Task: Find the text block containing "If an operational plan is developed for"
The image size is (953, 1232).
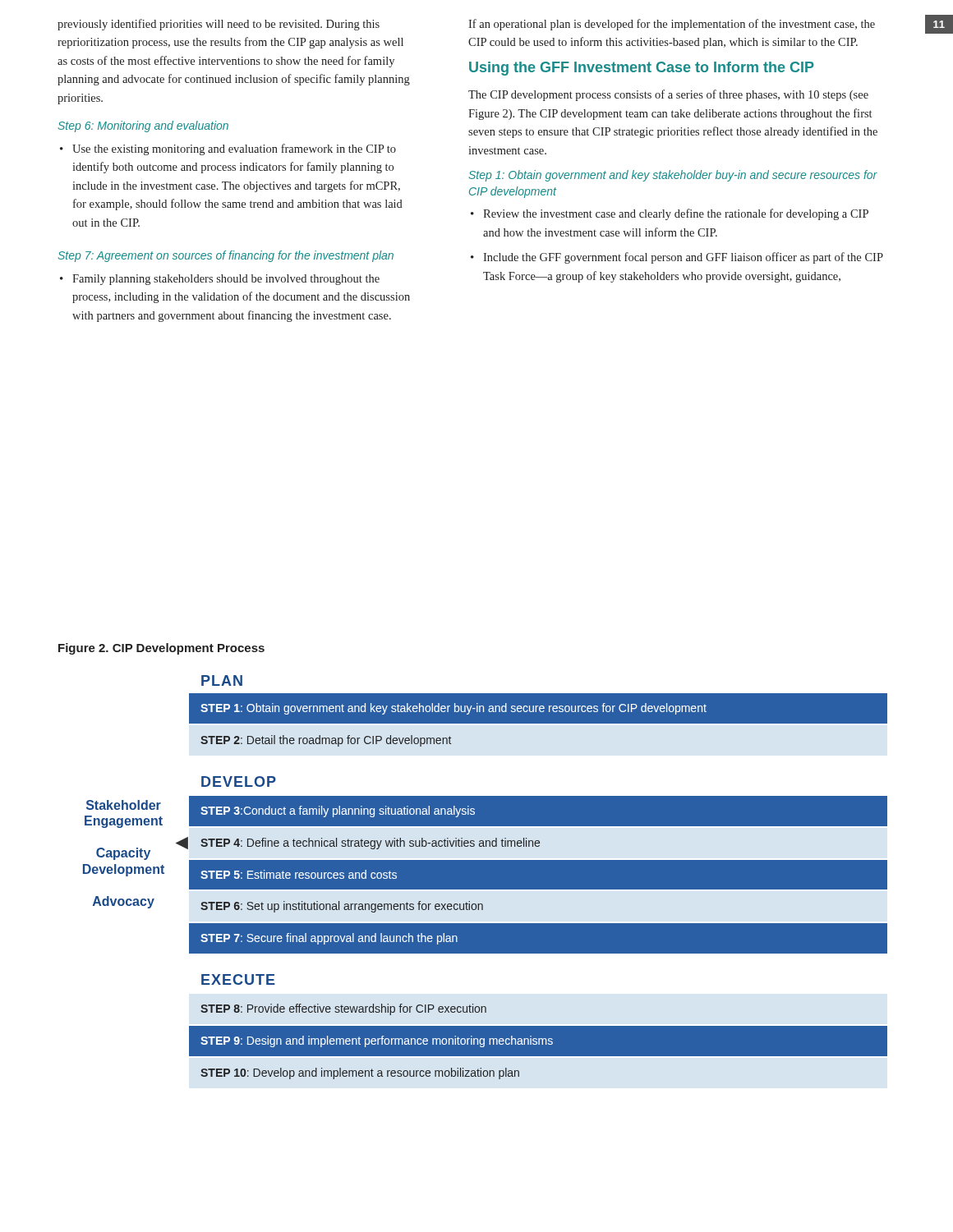Action: 672,33
